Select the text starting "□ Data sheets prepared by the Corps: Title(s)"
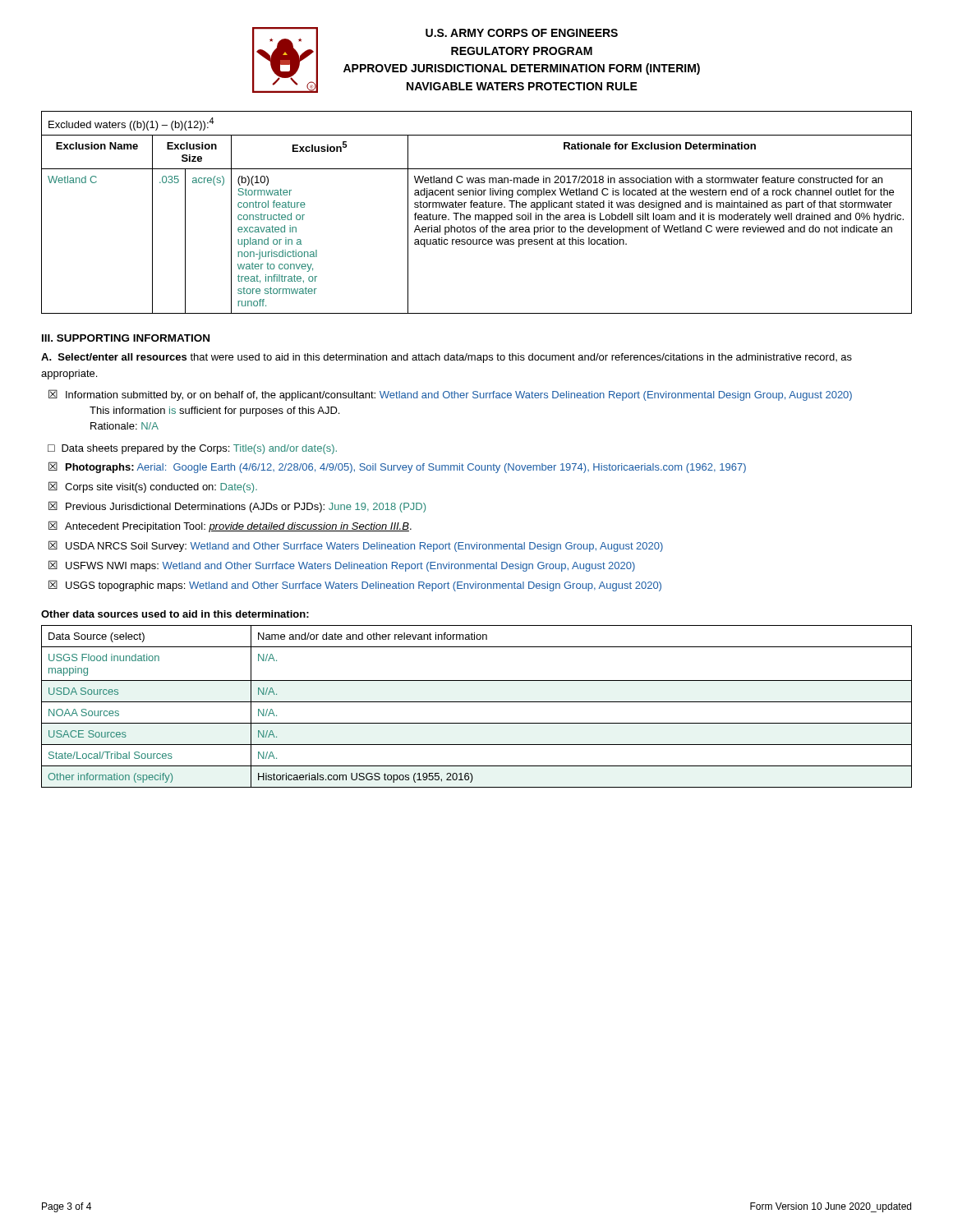Image resolution: width=953 pixels, height=1232 pixels. coord(192,449)
